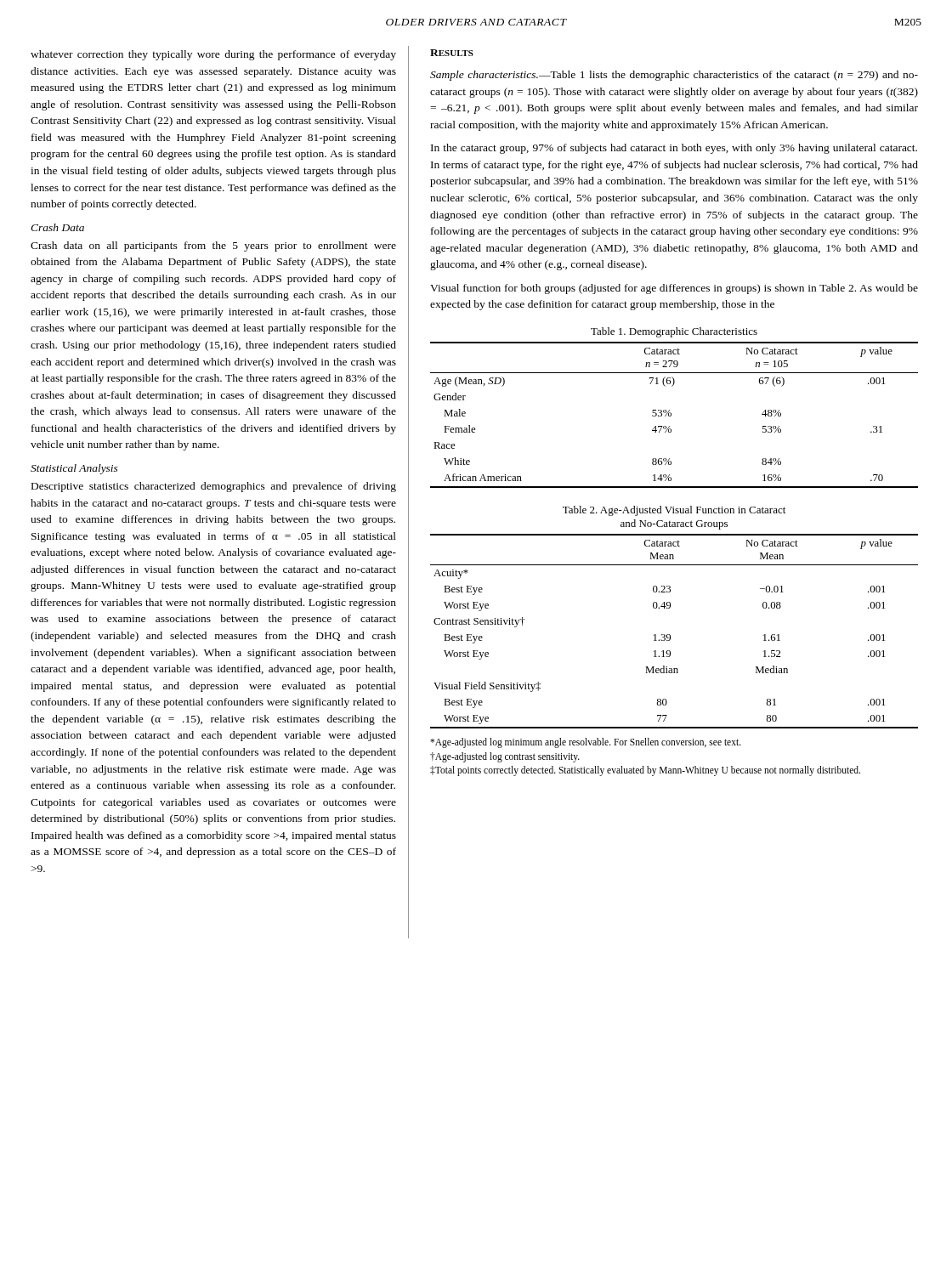Navigate to the element starting "Descriptive statistics characterized demographics and prevalence of driving"
This screenshot has height=1275, width=952.
213,677
